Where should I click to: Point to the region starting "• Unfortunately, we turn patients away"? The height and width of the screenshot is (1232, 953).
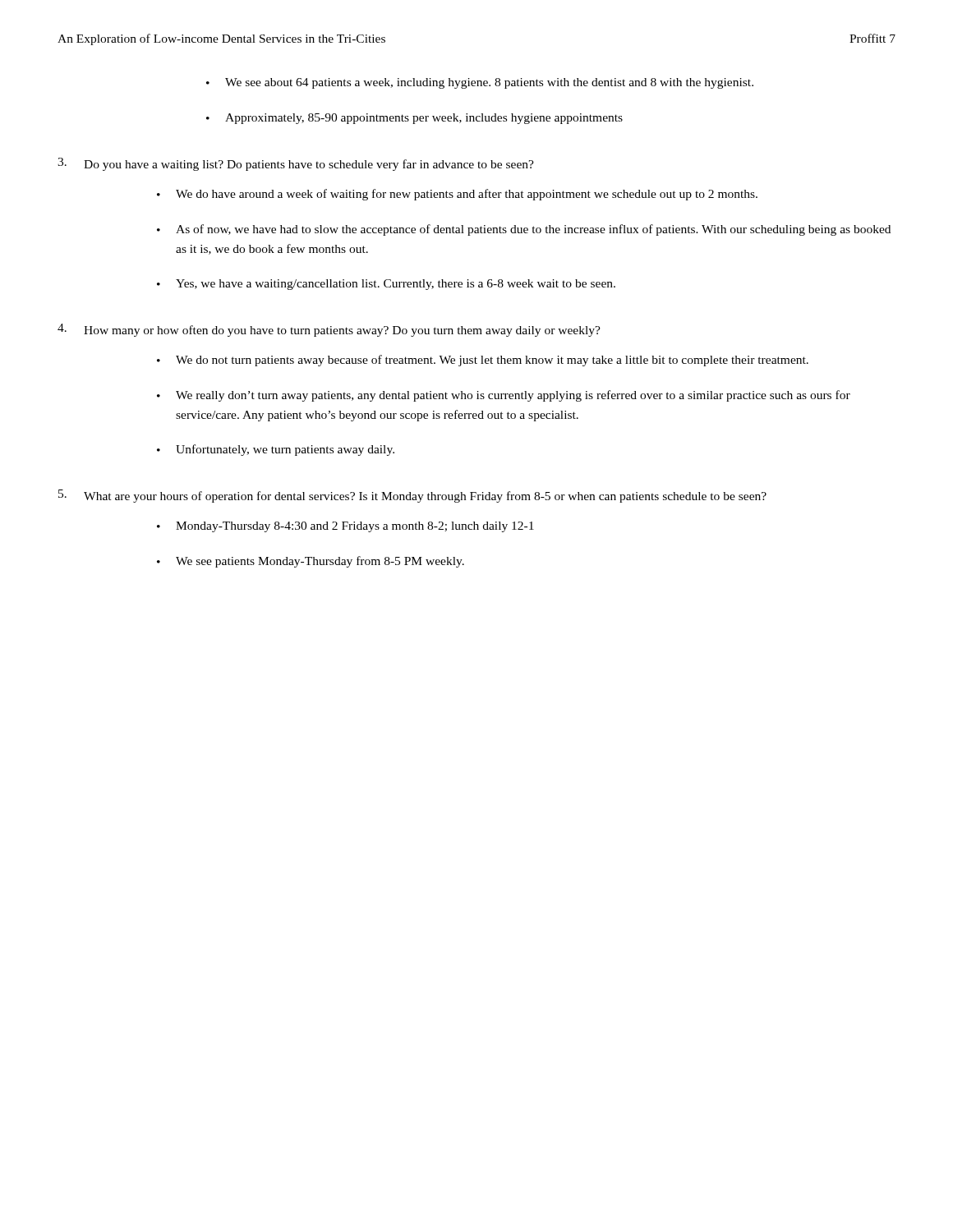276,450
